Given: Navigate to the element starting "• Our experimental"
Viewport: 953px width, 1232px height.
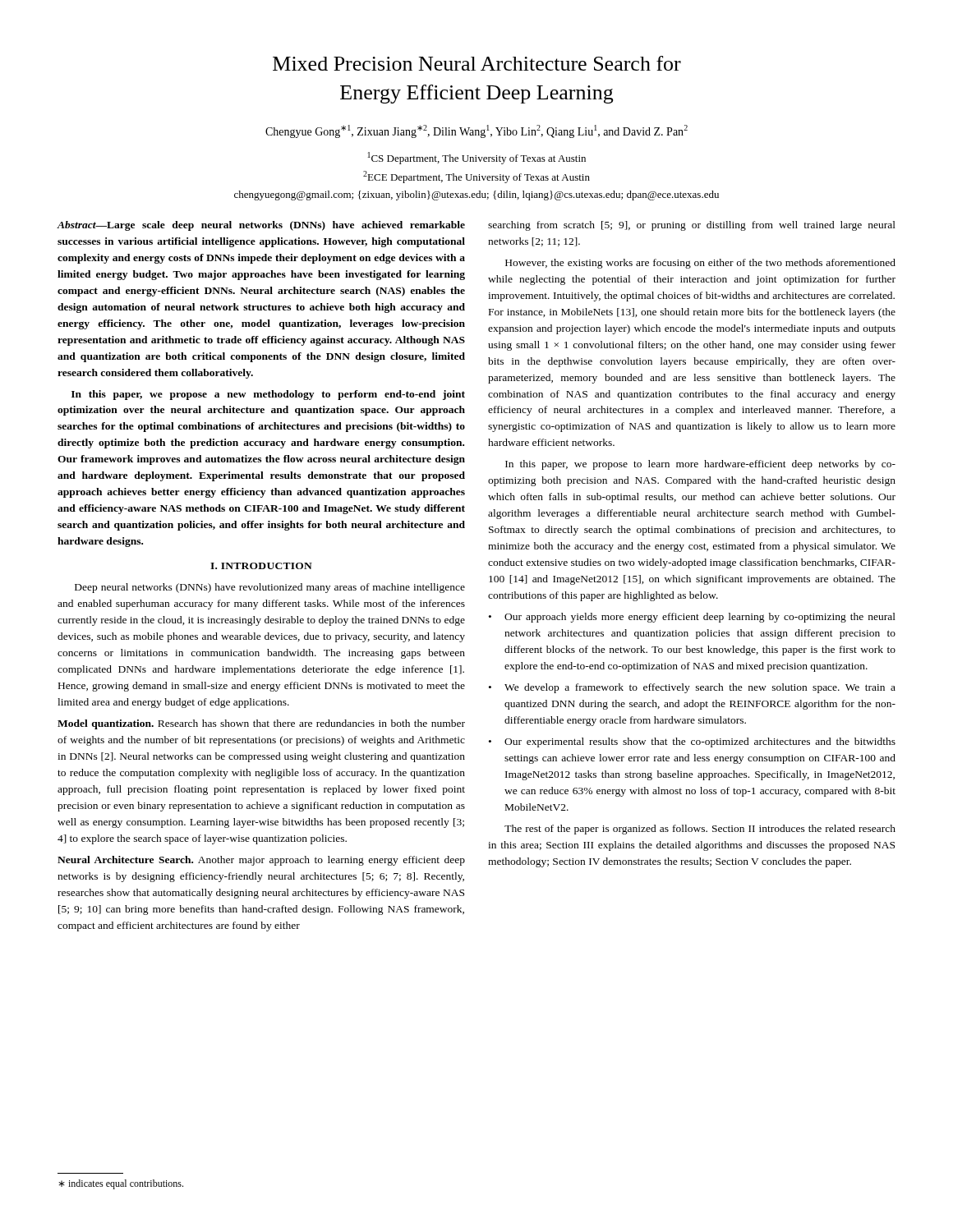Looking at the screenshot, I should coord(692,774).
